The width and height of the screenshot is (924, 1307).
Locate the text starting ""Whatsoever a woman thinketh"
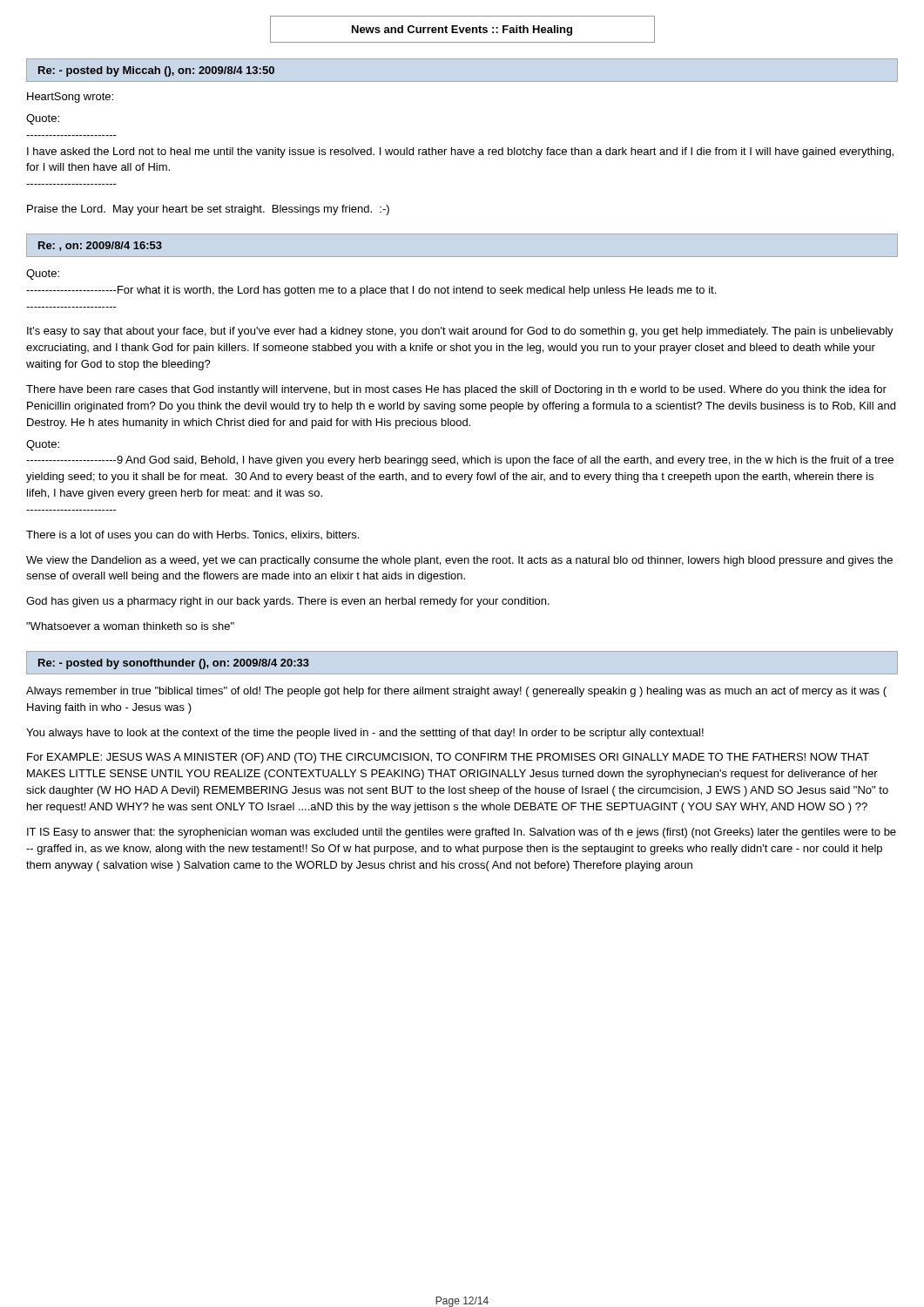[130, 626]
